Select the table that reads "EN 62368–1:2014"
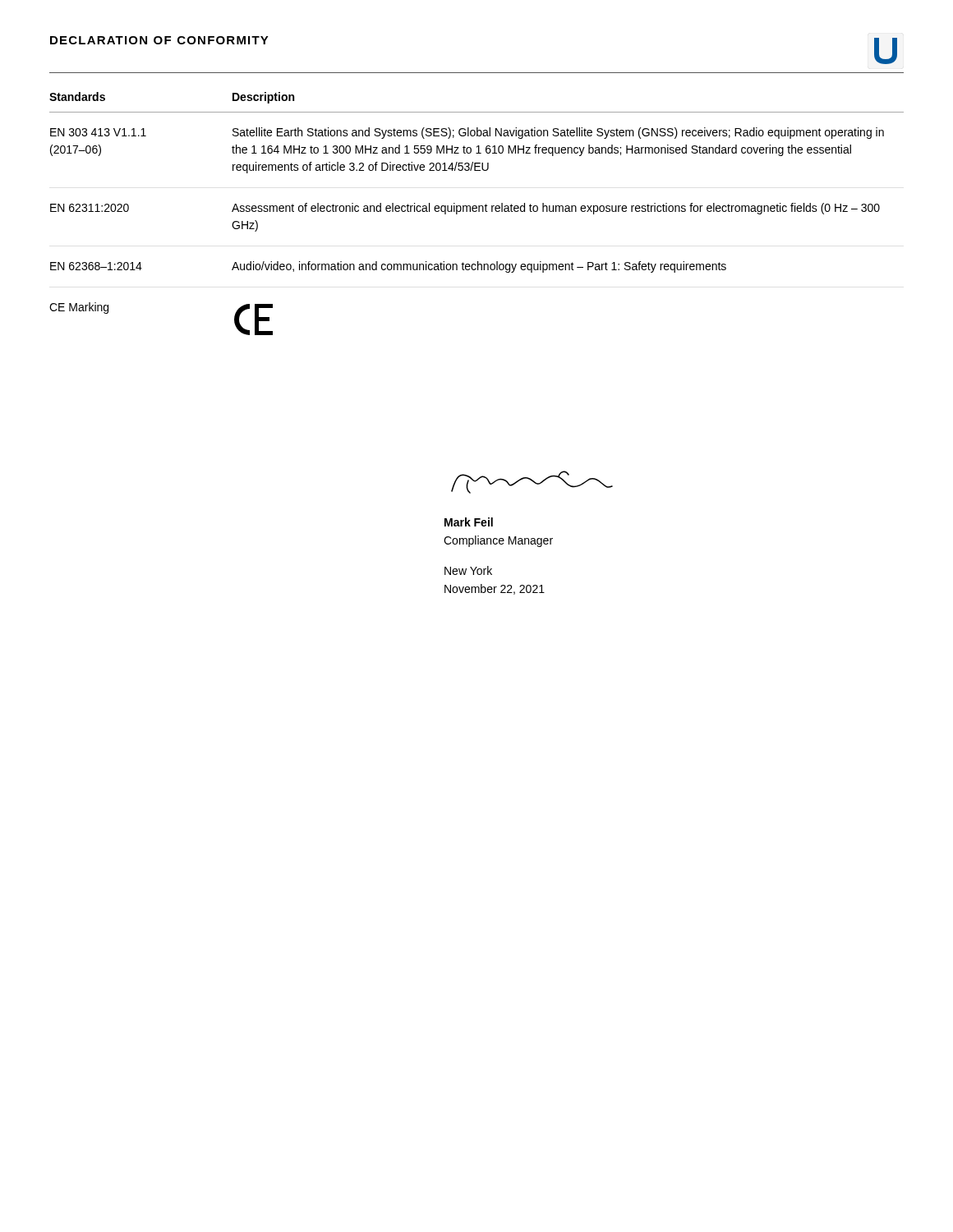 (x=476, y=219)
